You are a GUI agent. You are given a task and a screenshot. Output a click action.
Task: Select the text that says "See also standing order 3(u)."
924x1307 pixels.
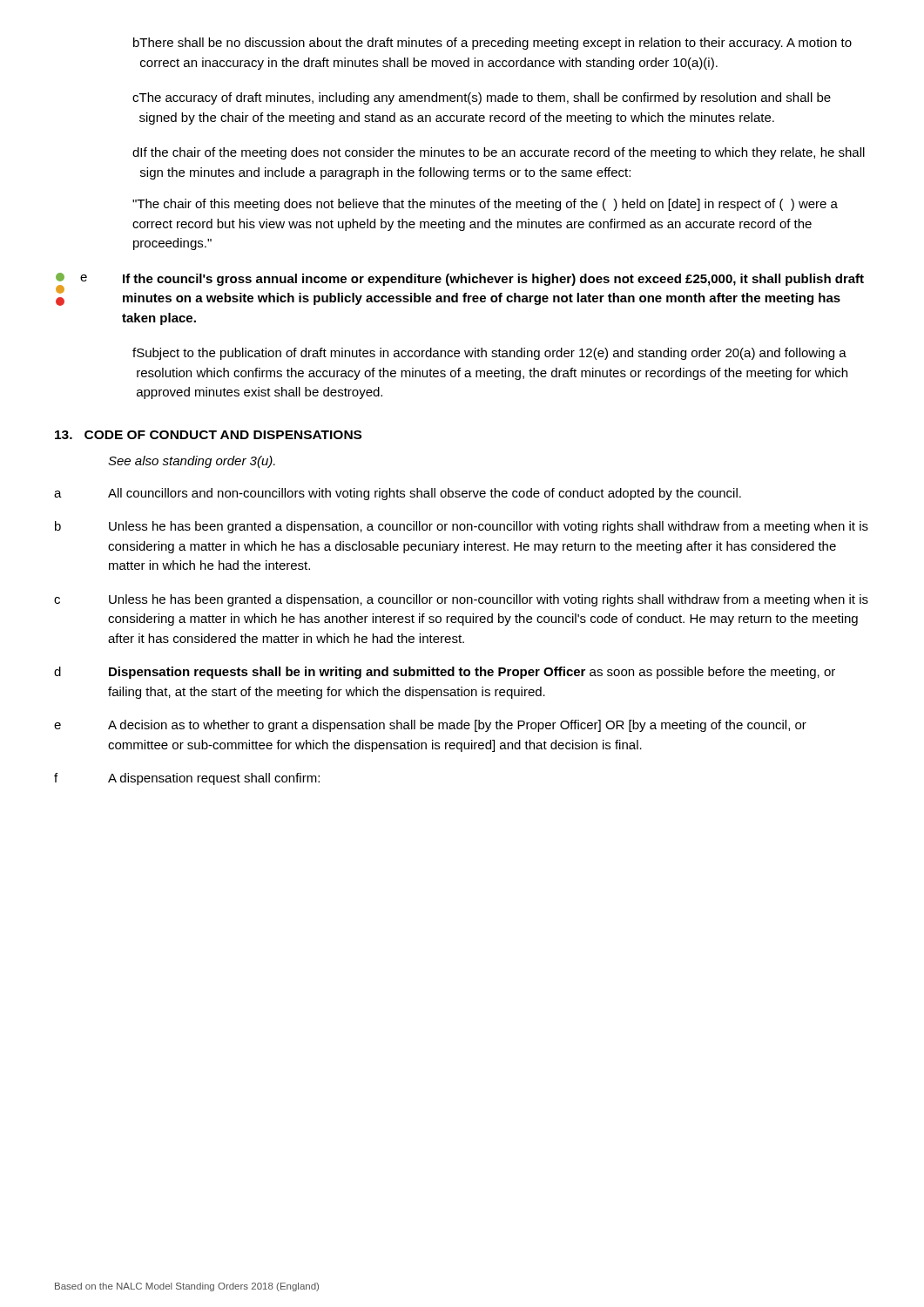click(x=192, y=460)
